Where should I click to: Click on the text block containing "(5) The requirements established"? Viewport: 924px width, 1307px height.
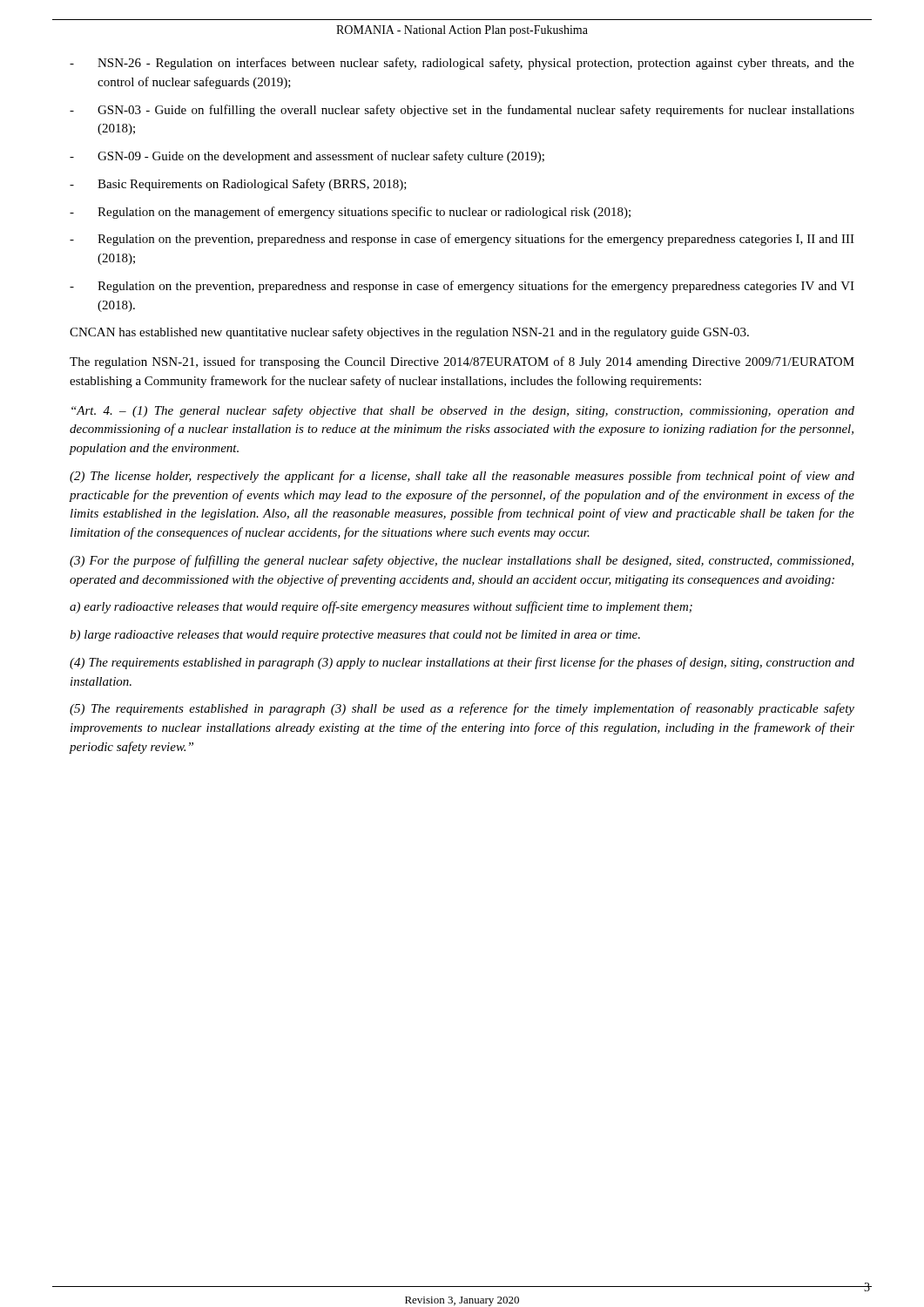[462, 728]
